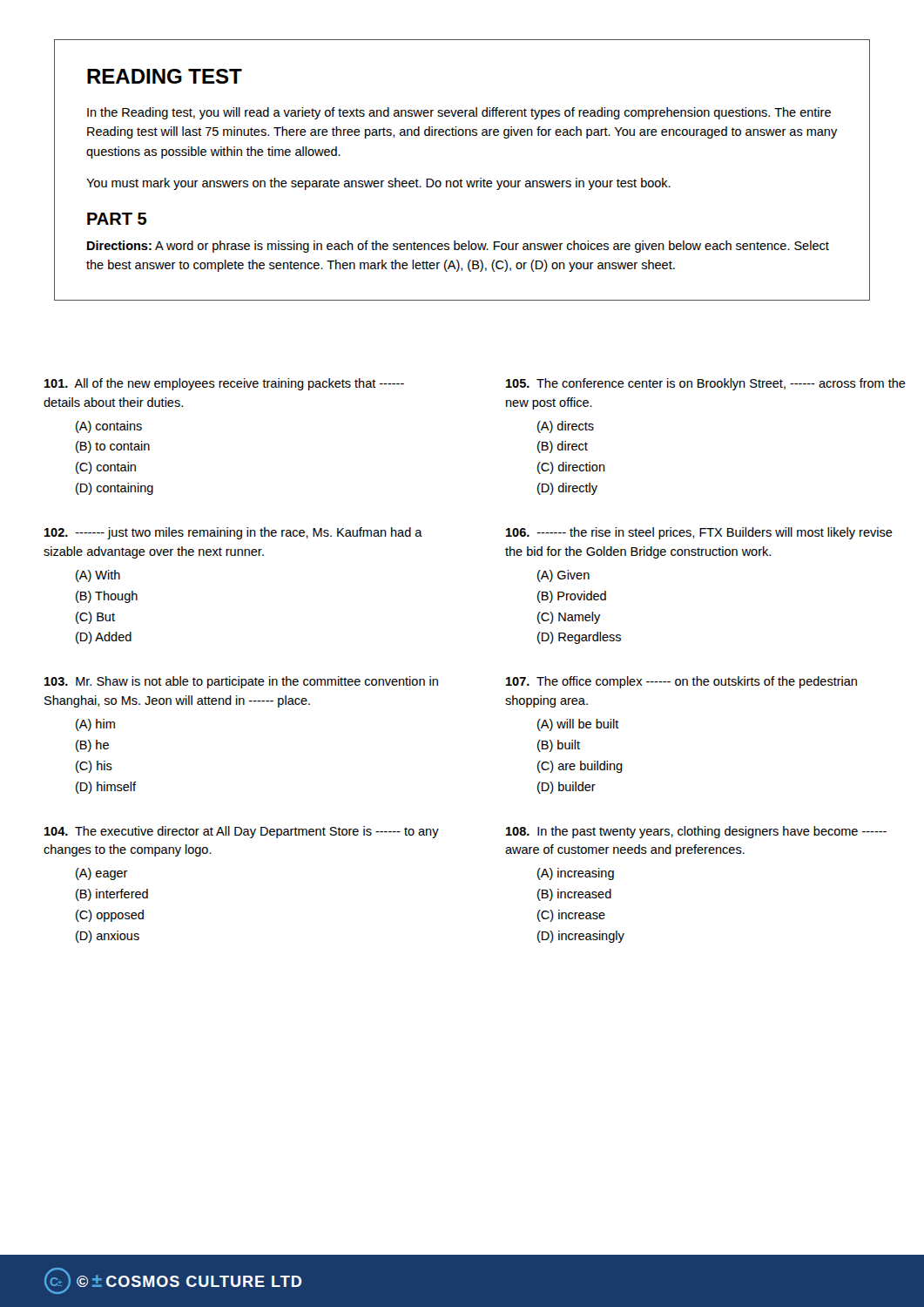Locate the region starting "104. The executive director"

click(242, 832)
